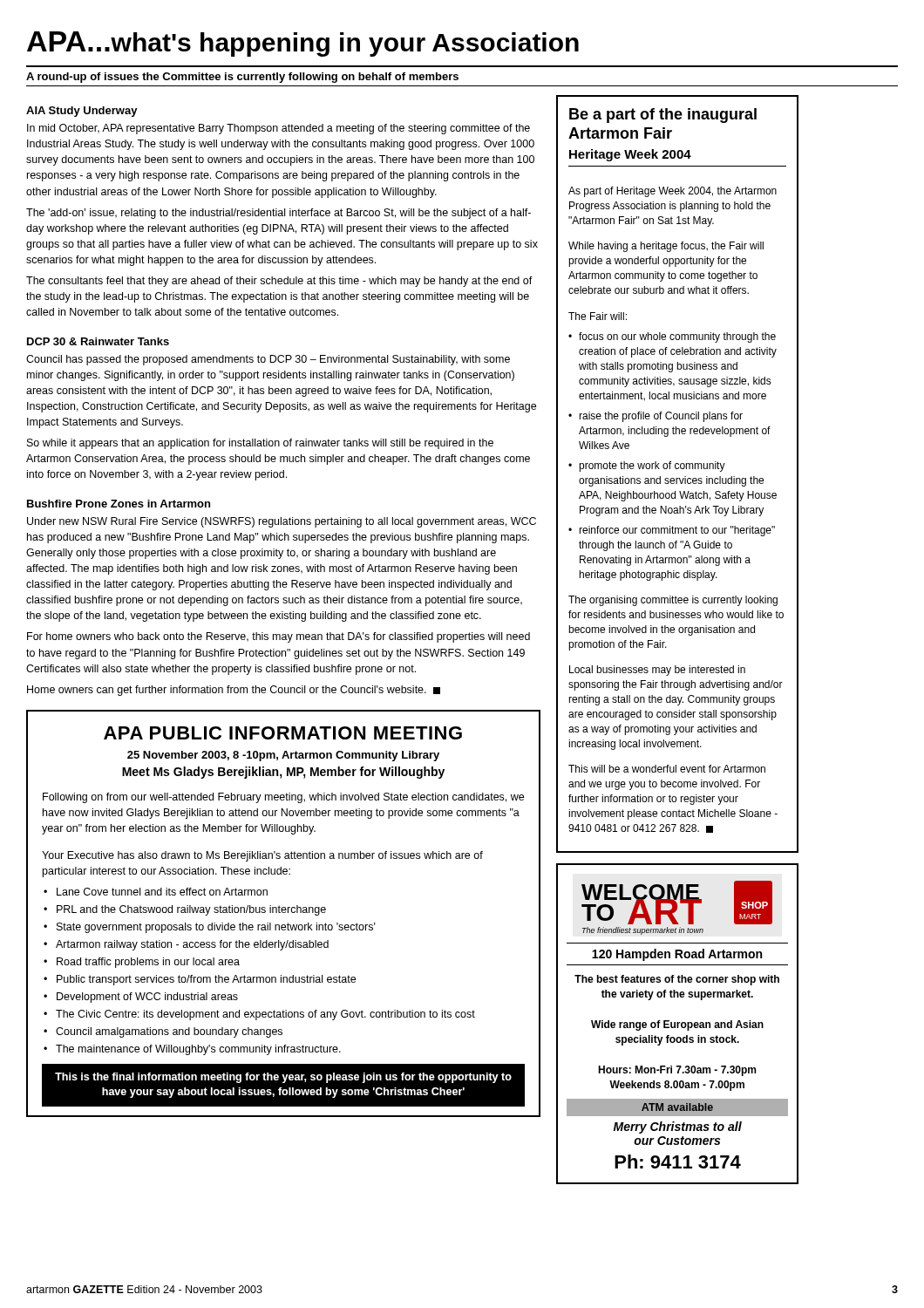Locate the text starting "So while it appears"
Image resolution: width=924 pixels, height=1308 pixels.
[x=283, y=459]
